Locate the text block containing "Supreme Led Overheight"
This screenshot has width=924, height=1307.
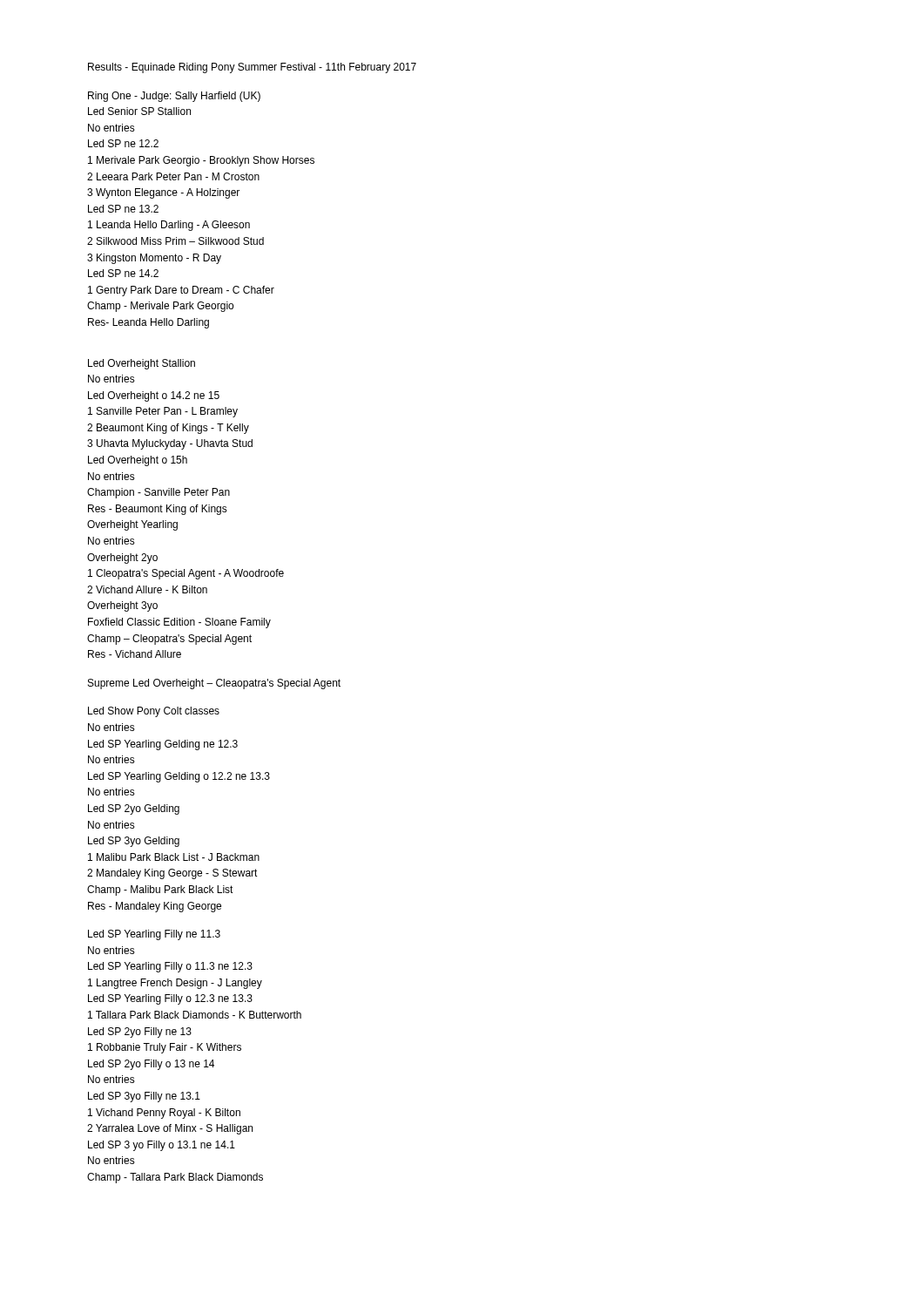(214, 684)
